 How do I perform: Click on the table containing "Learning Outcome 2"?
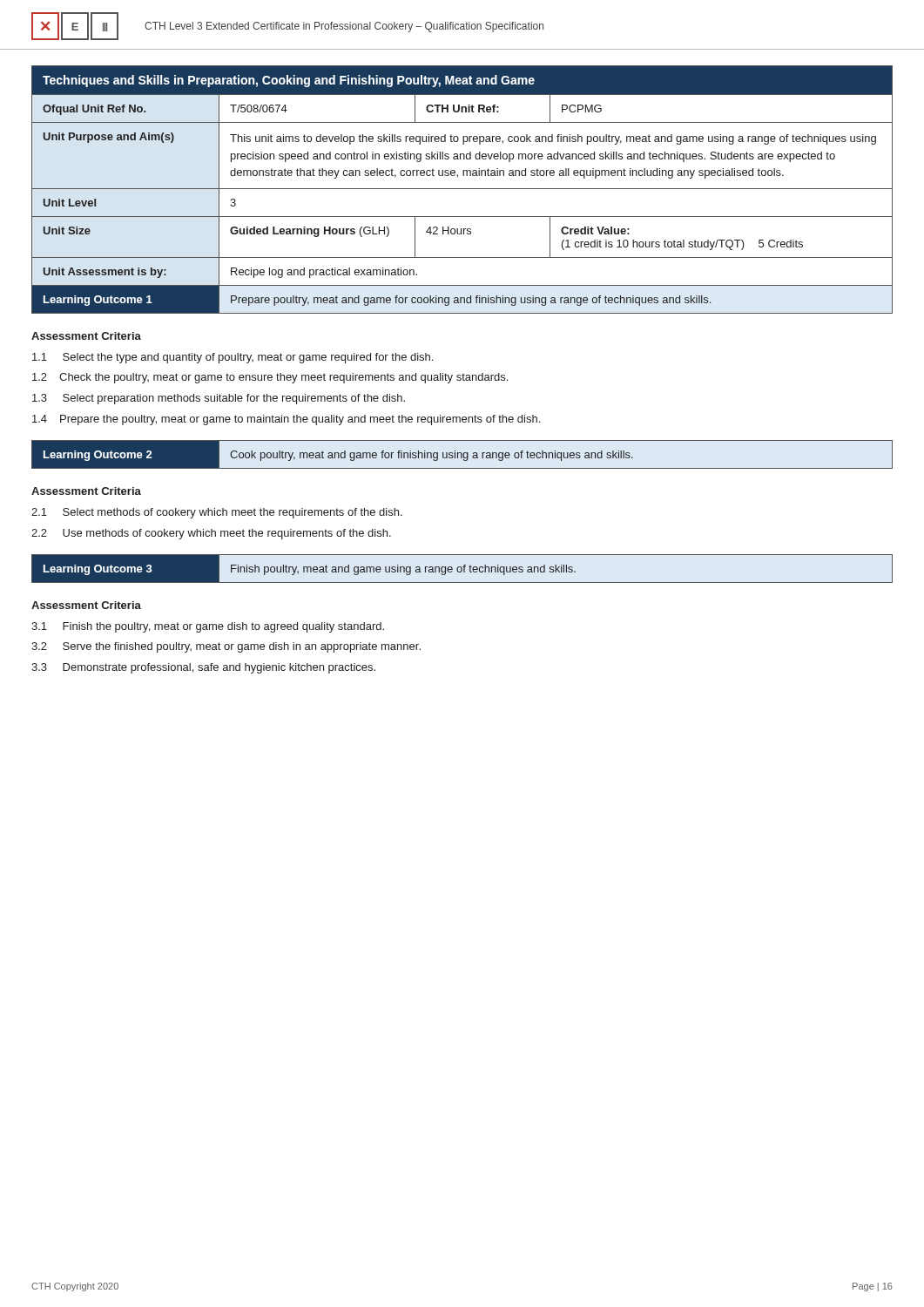coord(462,454)
